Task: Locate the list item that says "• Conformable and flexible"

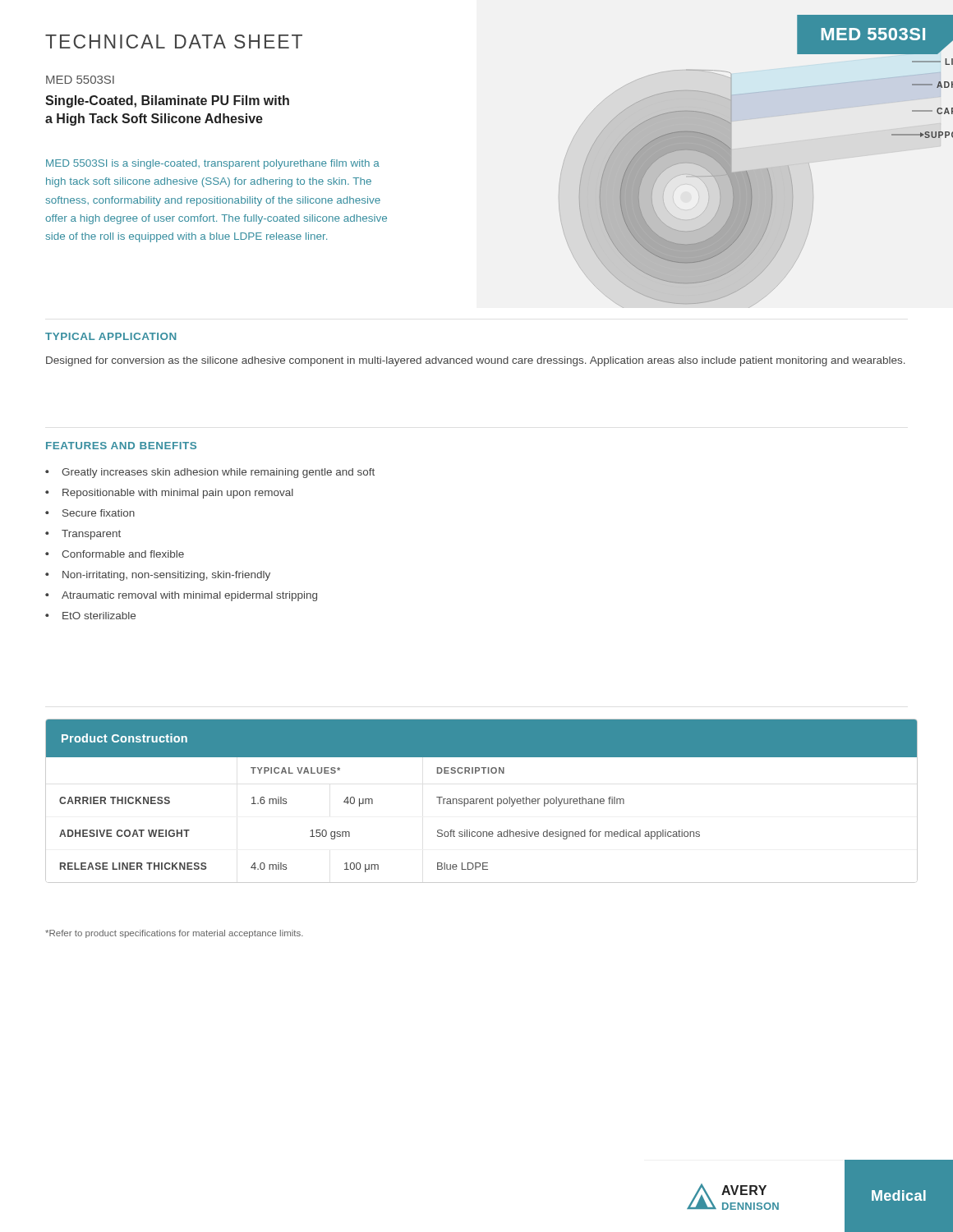Action: click(115, 555)
